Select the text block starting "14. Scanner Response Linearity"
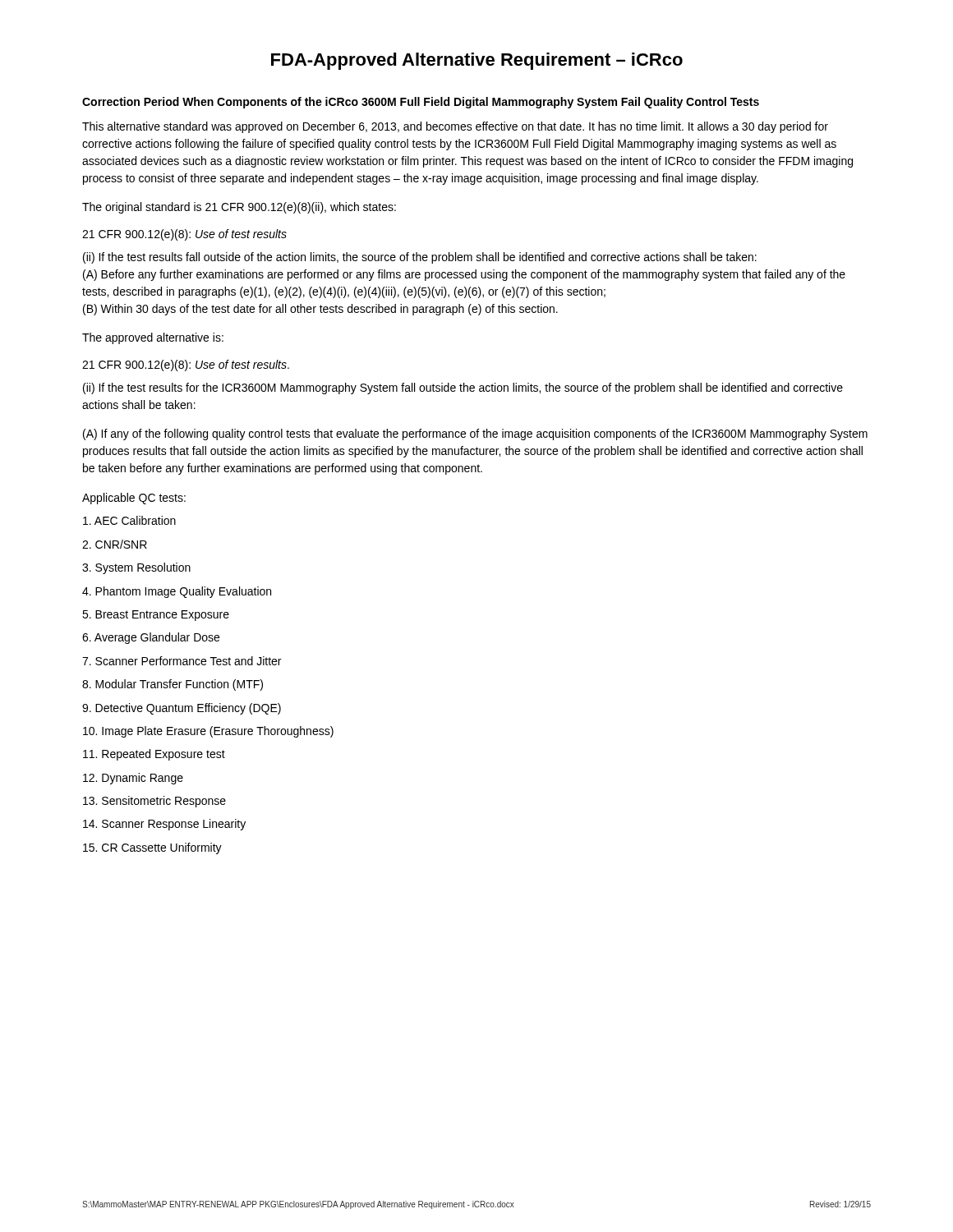The height and width of the screenshot is (1232, 953). (x=164, y=825)
